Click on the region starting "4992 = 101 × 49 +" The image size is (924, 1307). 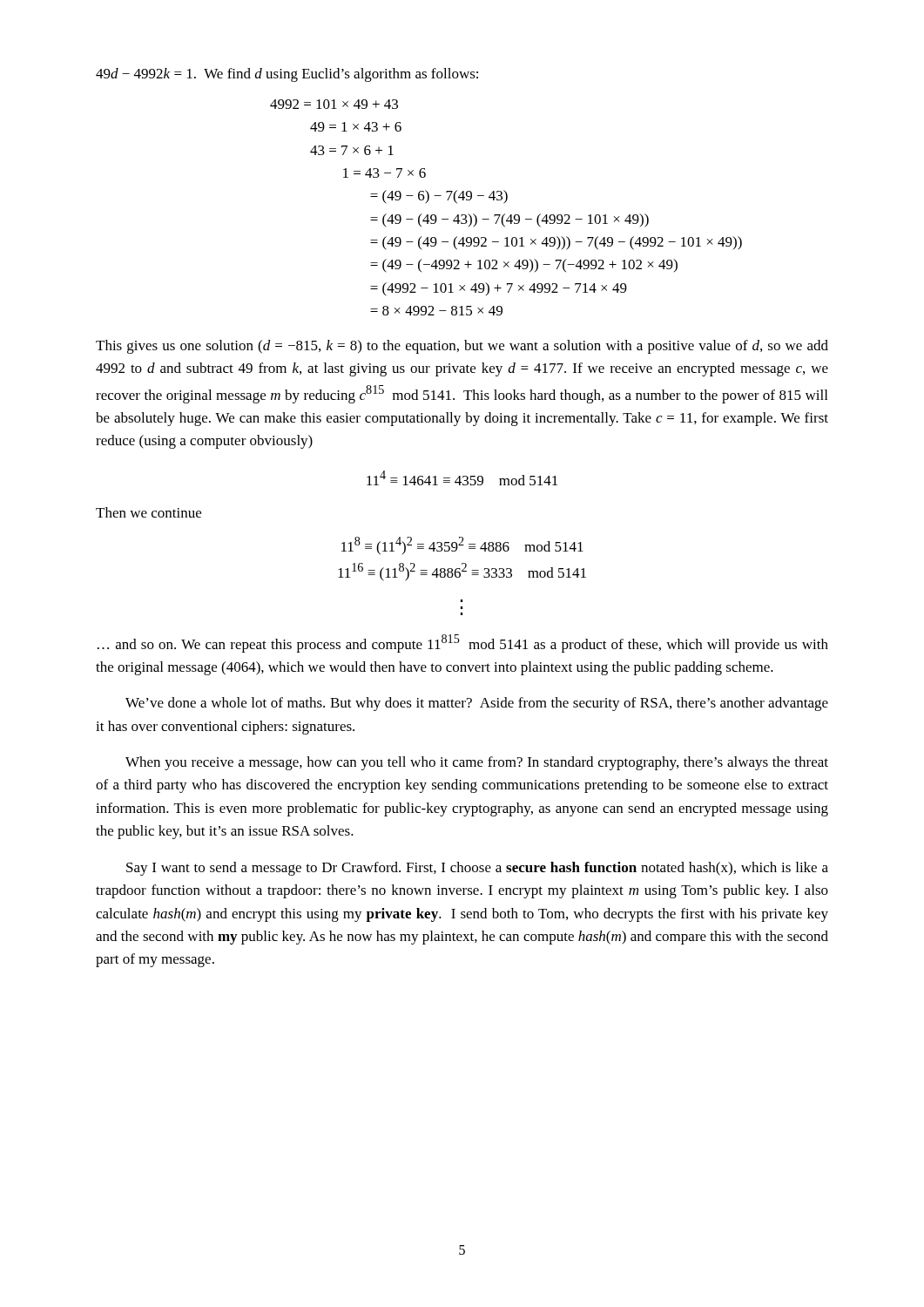(x=549, y=208)
